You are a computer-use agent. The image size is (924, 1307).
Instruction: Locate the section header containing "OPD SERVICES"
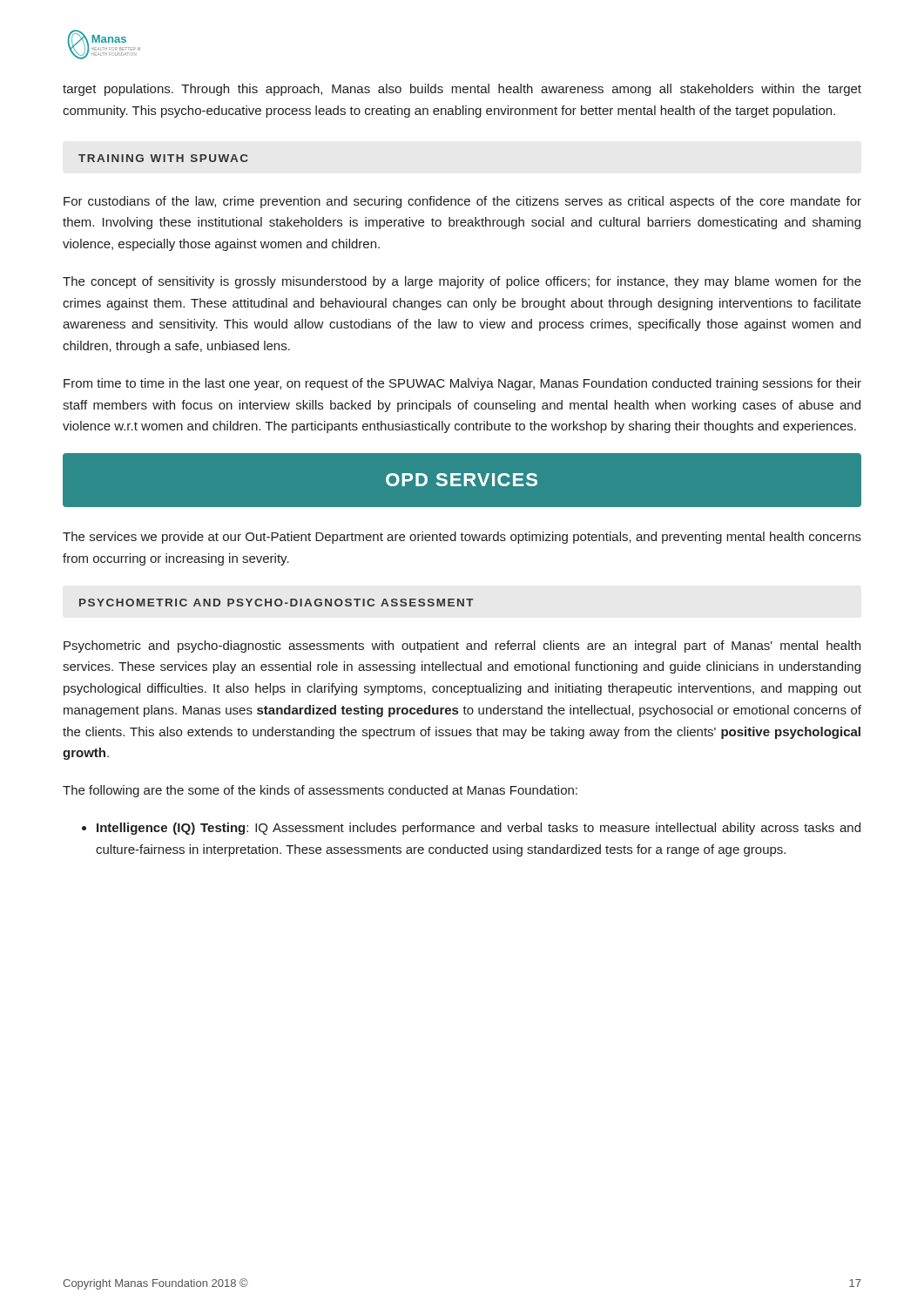click(x=462, y=480)
